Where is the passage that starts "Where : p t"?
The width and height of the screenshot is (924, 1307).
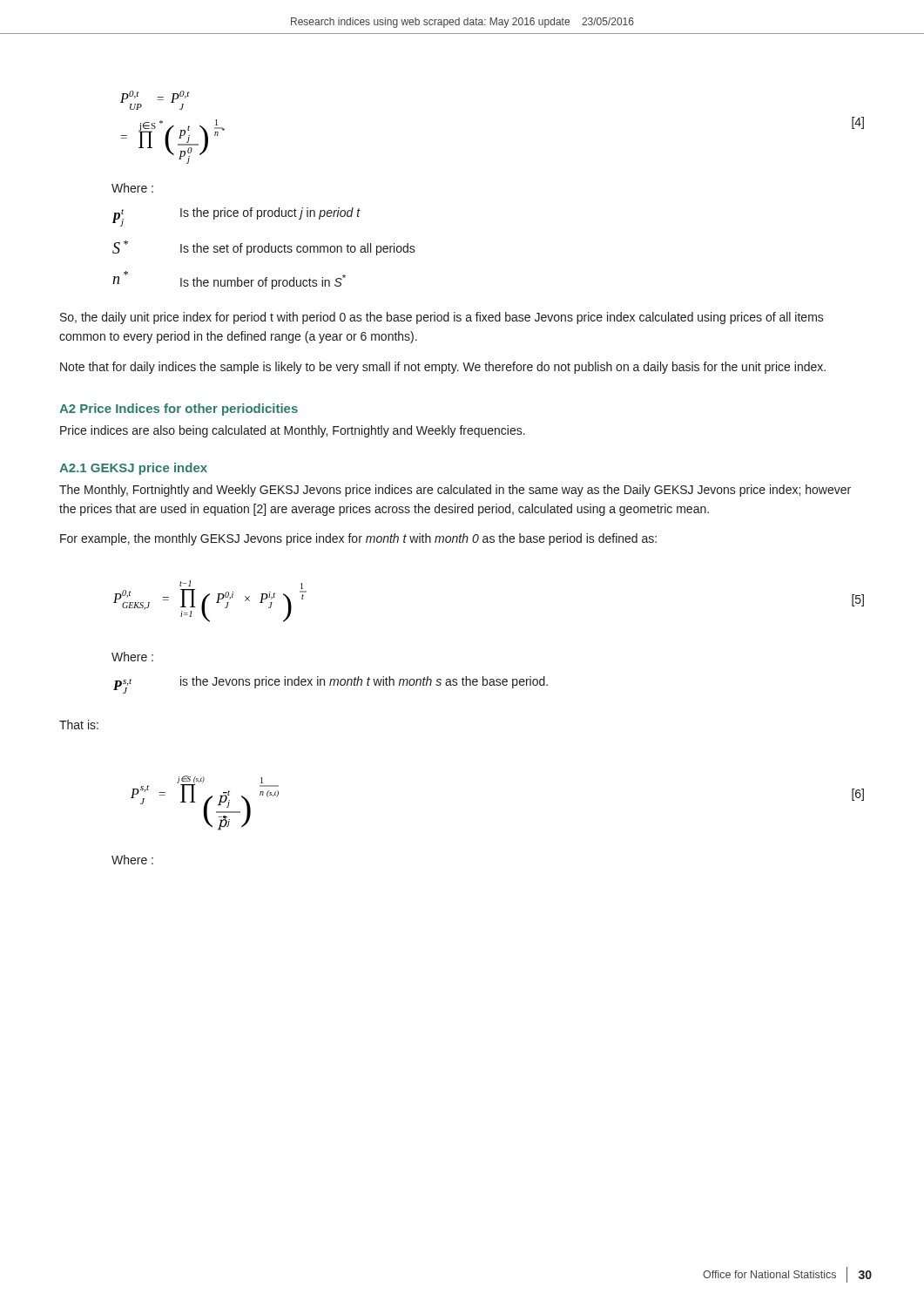[132, 188]
